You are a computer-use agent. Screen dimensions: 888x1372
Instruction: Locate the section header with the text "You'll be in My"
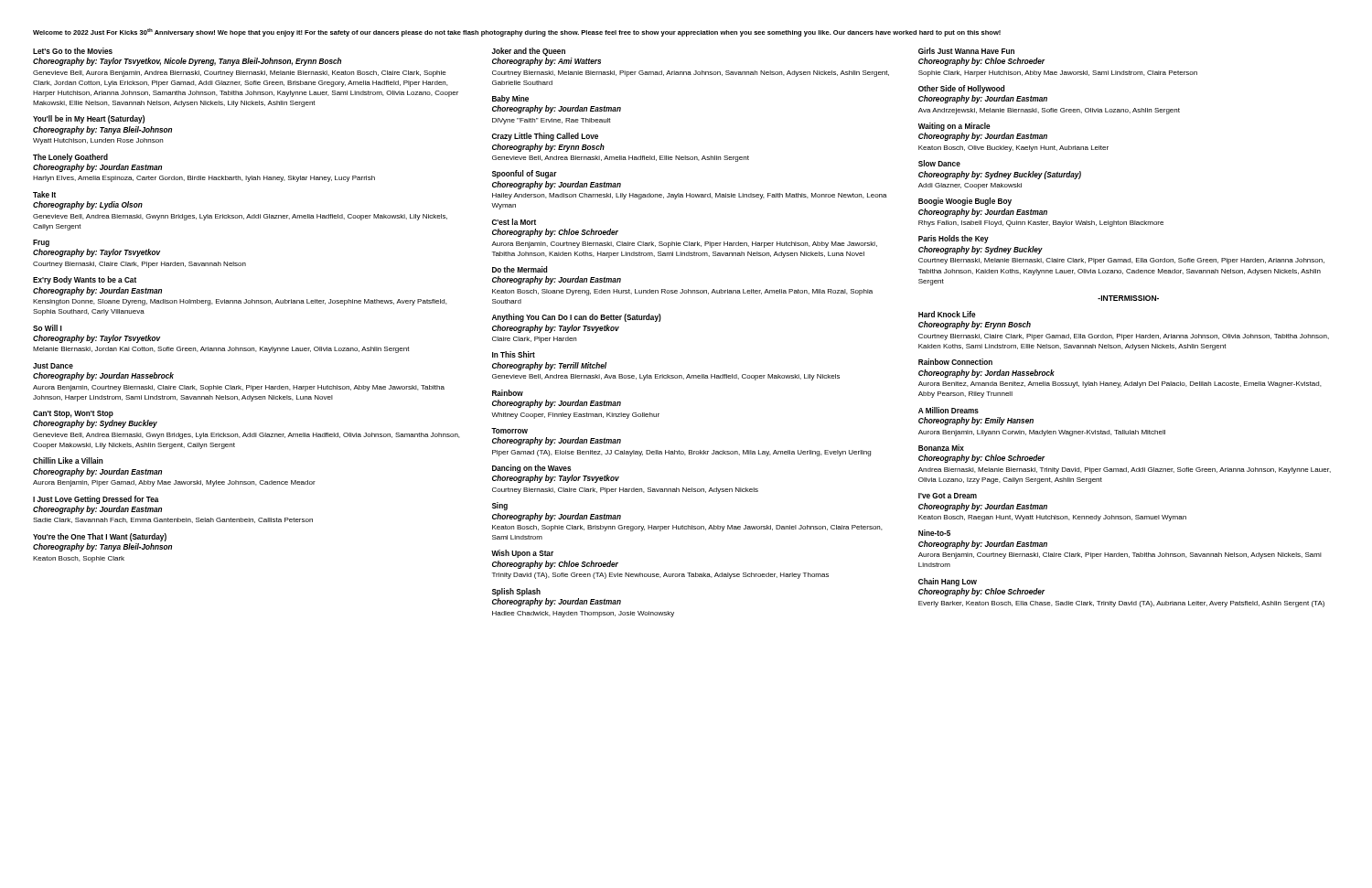point(89,119)
